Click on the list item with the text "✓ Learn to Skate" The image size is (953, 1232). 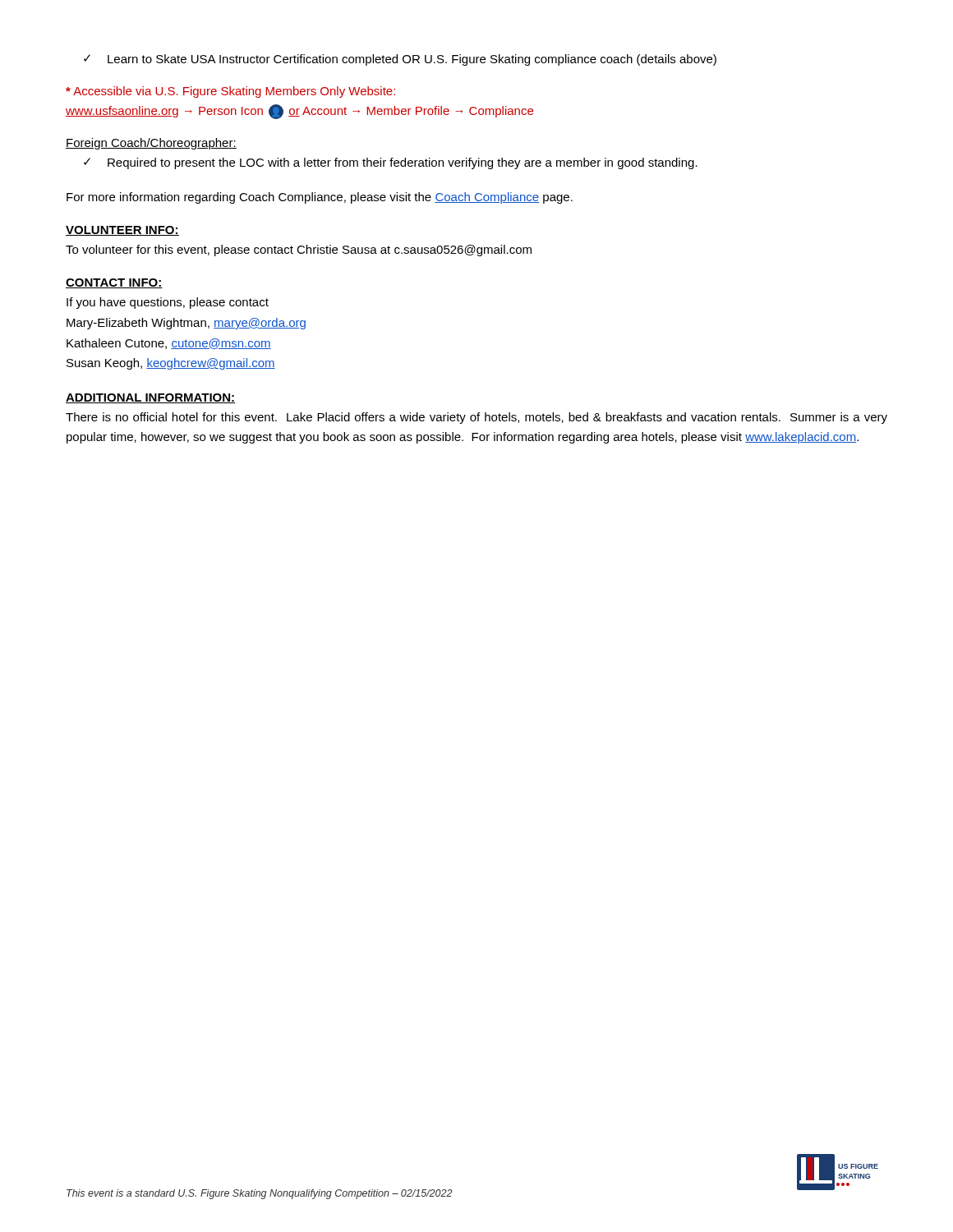[x=400, y=59]
